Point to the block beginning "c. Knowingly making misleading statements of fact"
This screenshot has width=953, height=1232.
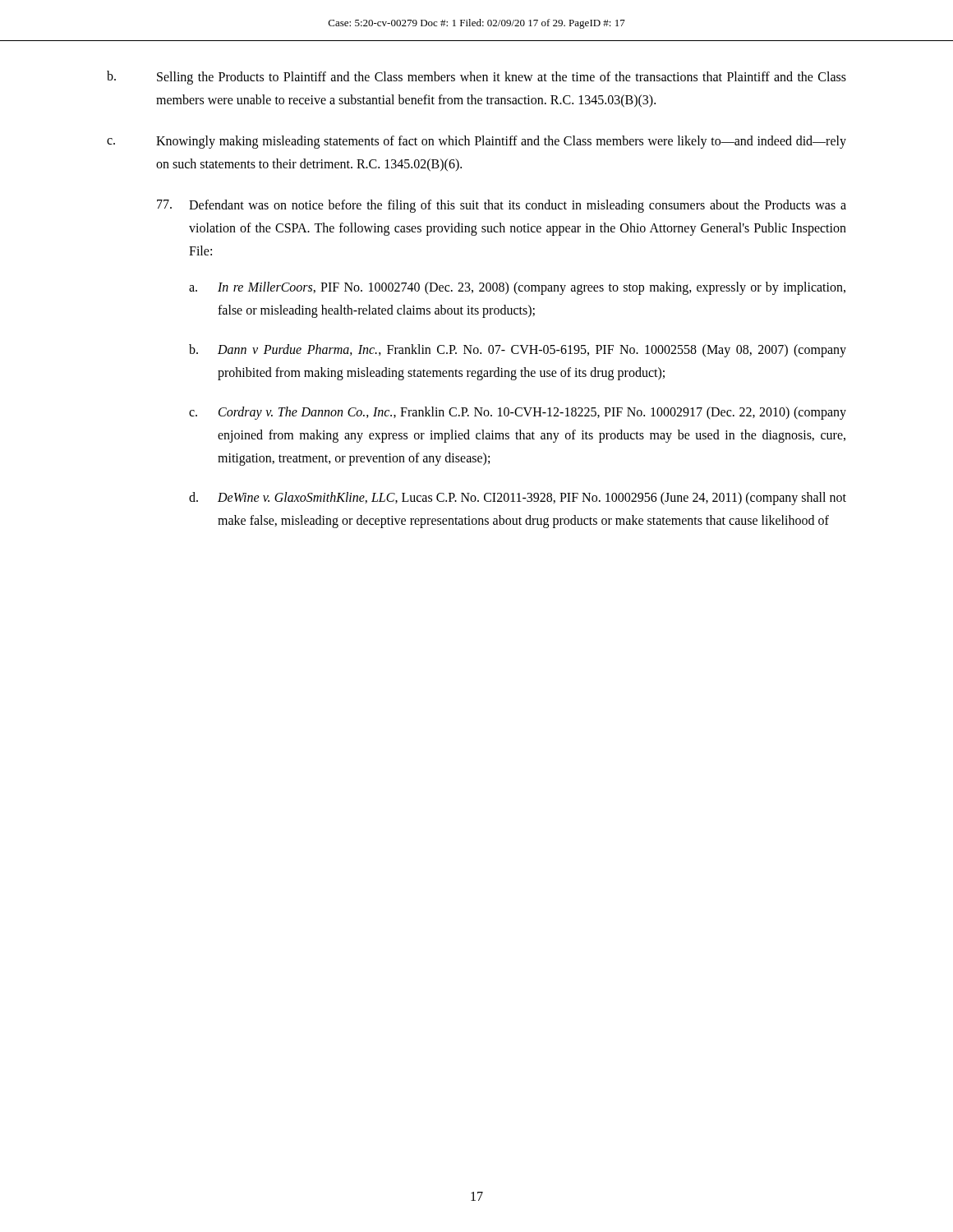point(476,153)
